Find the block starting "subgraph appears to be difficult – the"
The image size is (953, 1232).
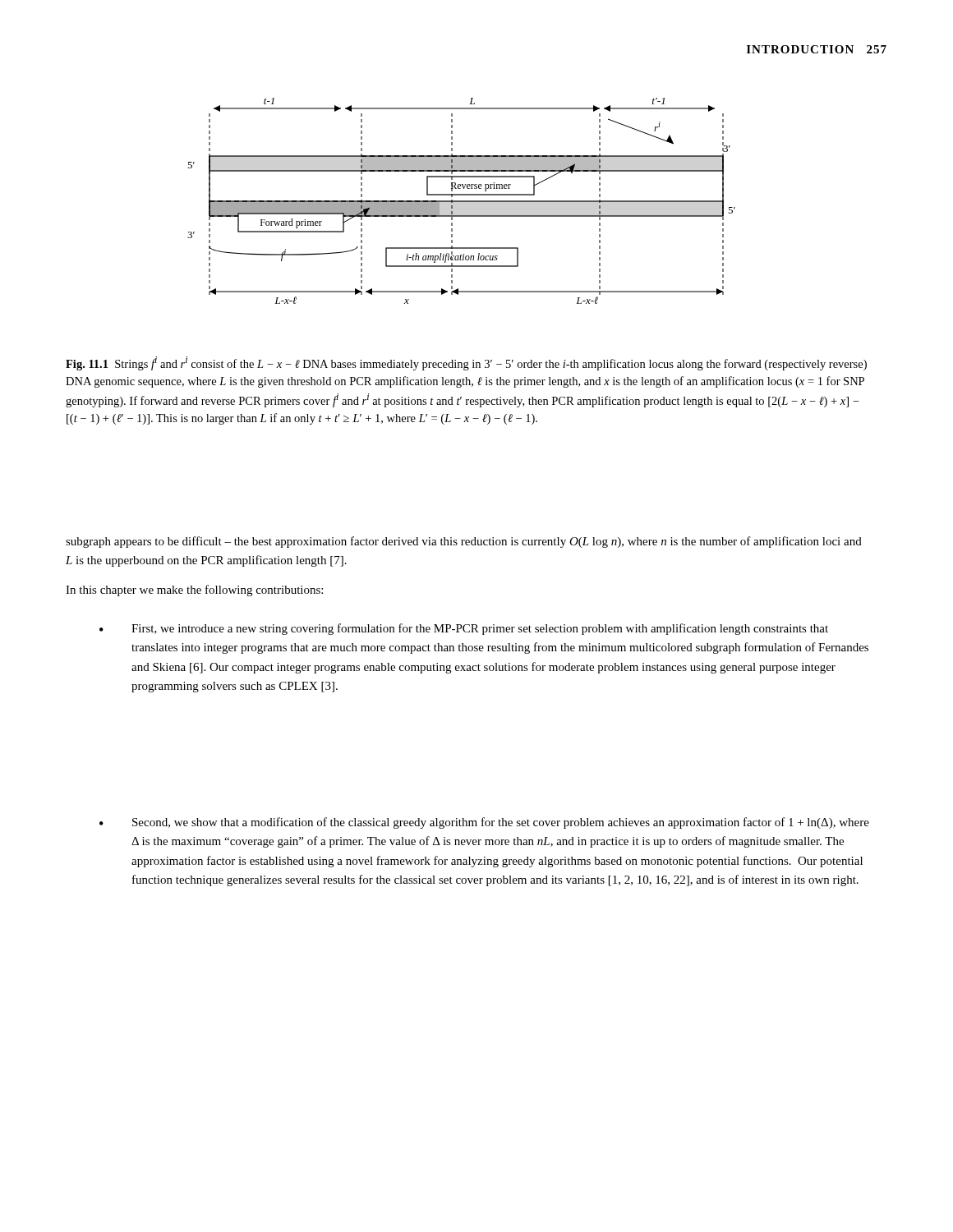click(x=464, y=542)
